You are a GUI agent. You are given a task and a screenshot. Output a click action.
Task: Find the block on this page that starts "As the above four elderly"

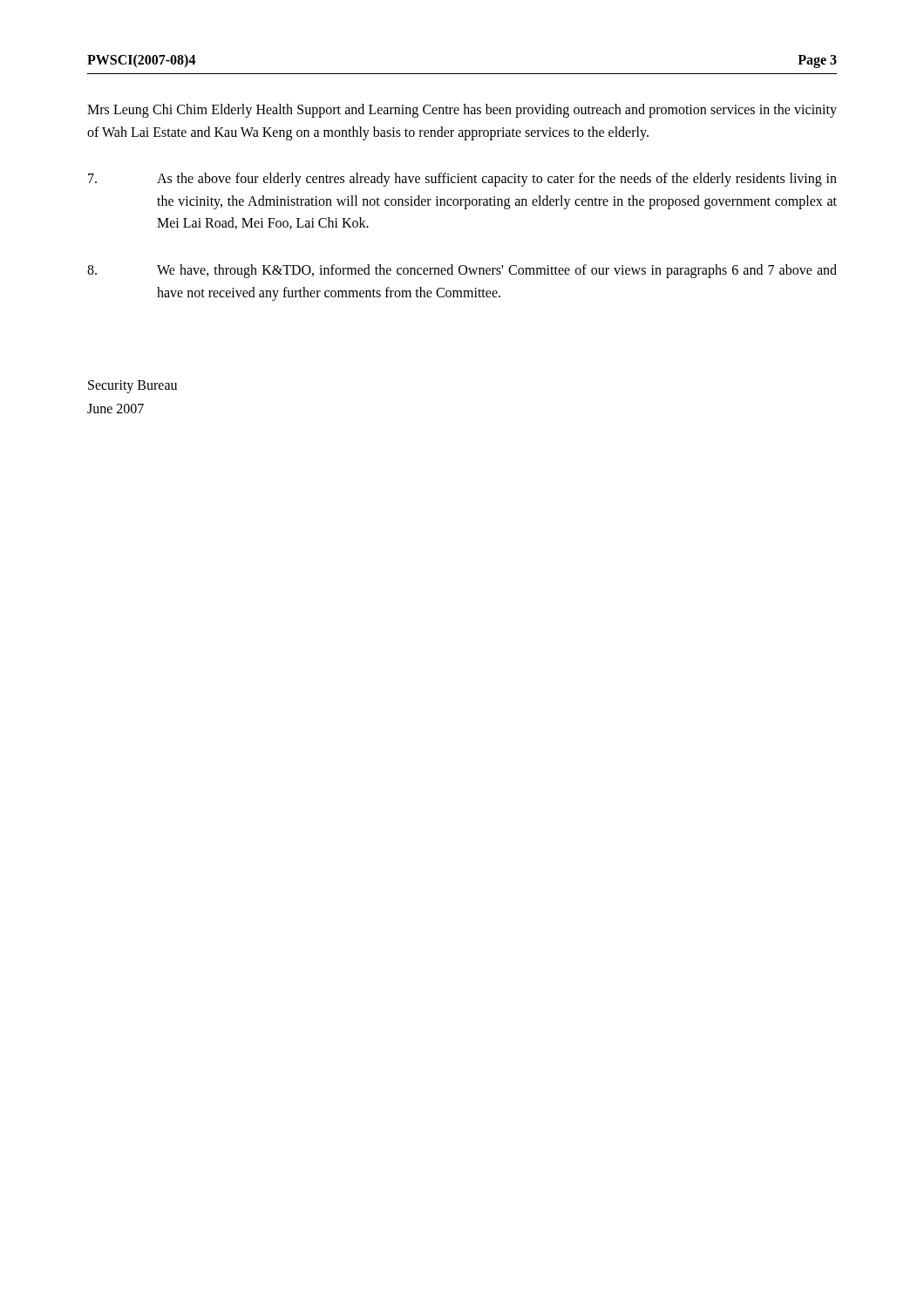[x=462, y=201]
